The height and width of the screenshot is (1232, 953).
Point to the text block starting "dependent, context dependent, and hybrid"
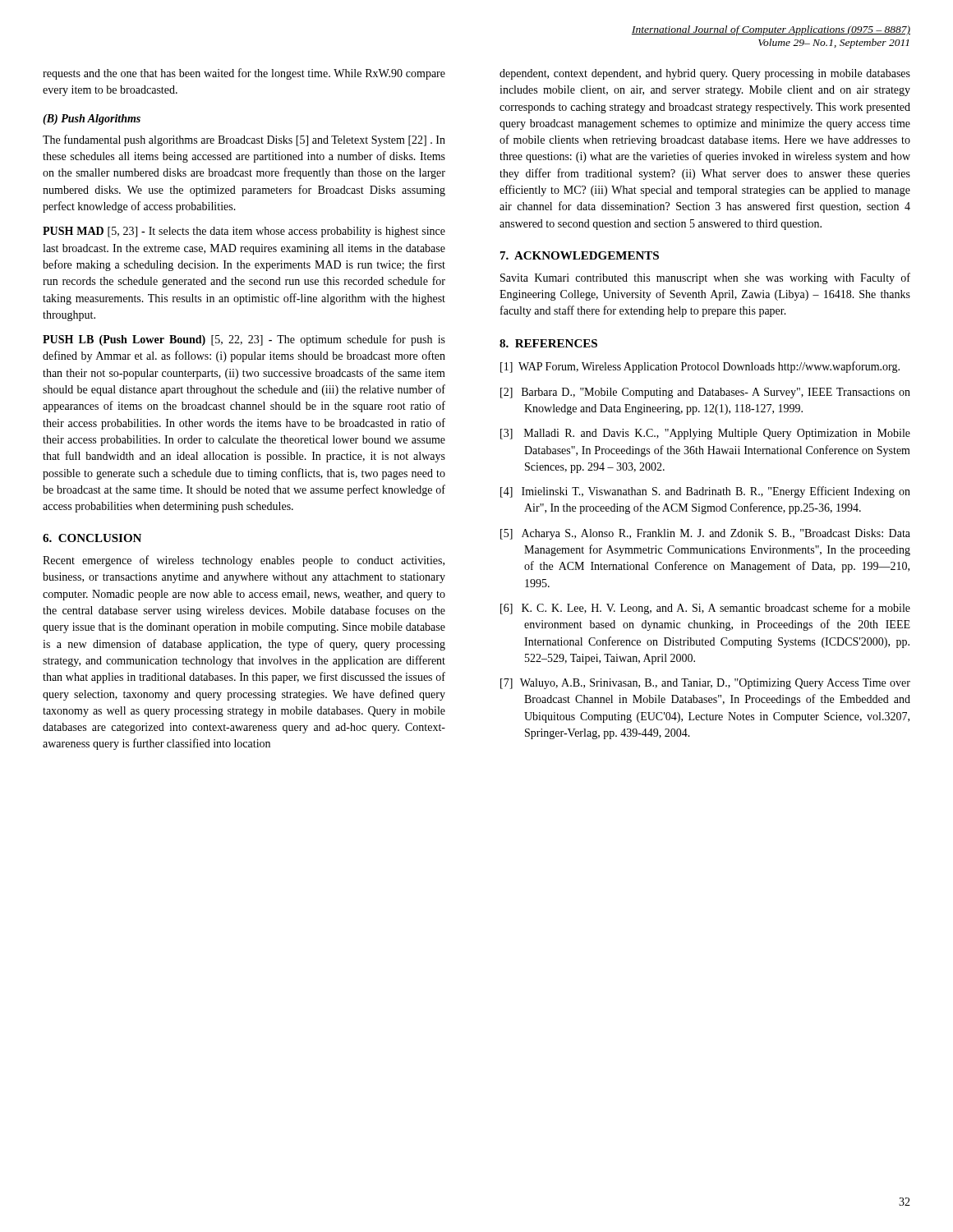(x=705, y=149)
